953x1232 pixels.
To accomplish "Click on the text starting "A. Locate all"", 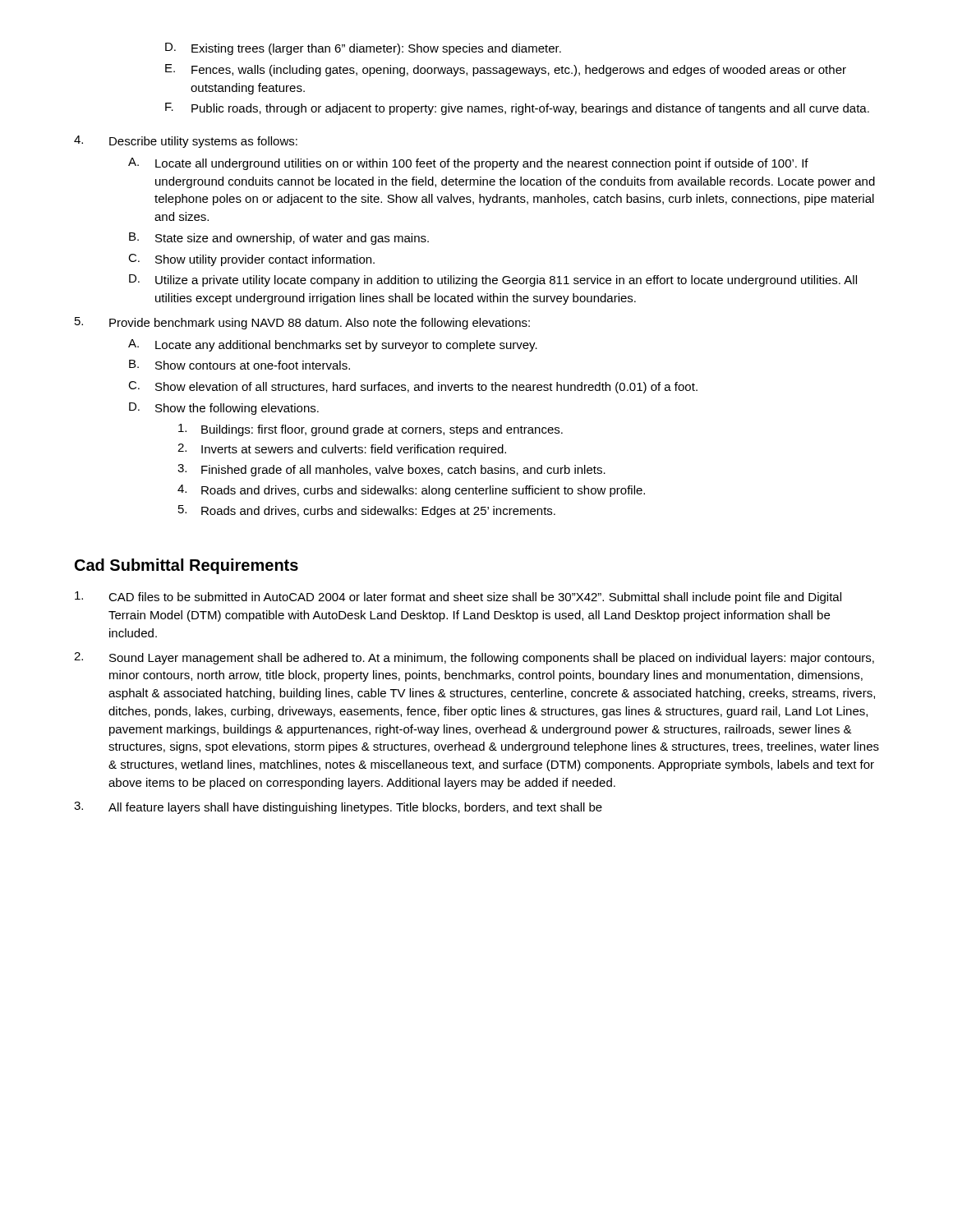I will (x=504, y=190).
